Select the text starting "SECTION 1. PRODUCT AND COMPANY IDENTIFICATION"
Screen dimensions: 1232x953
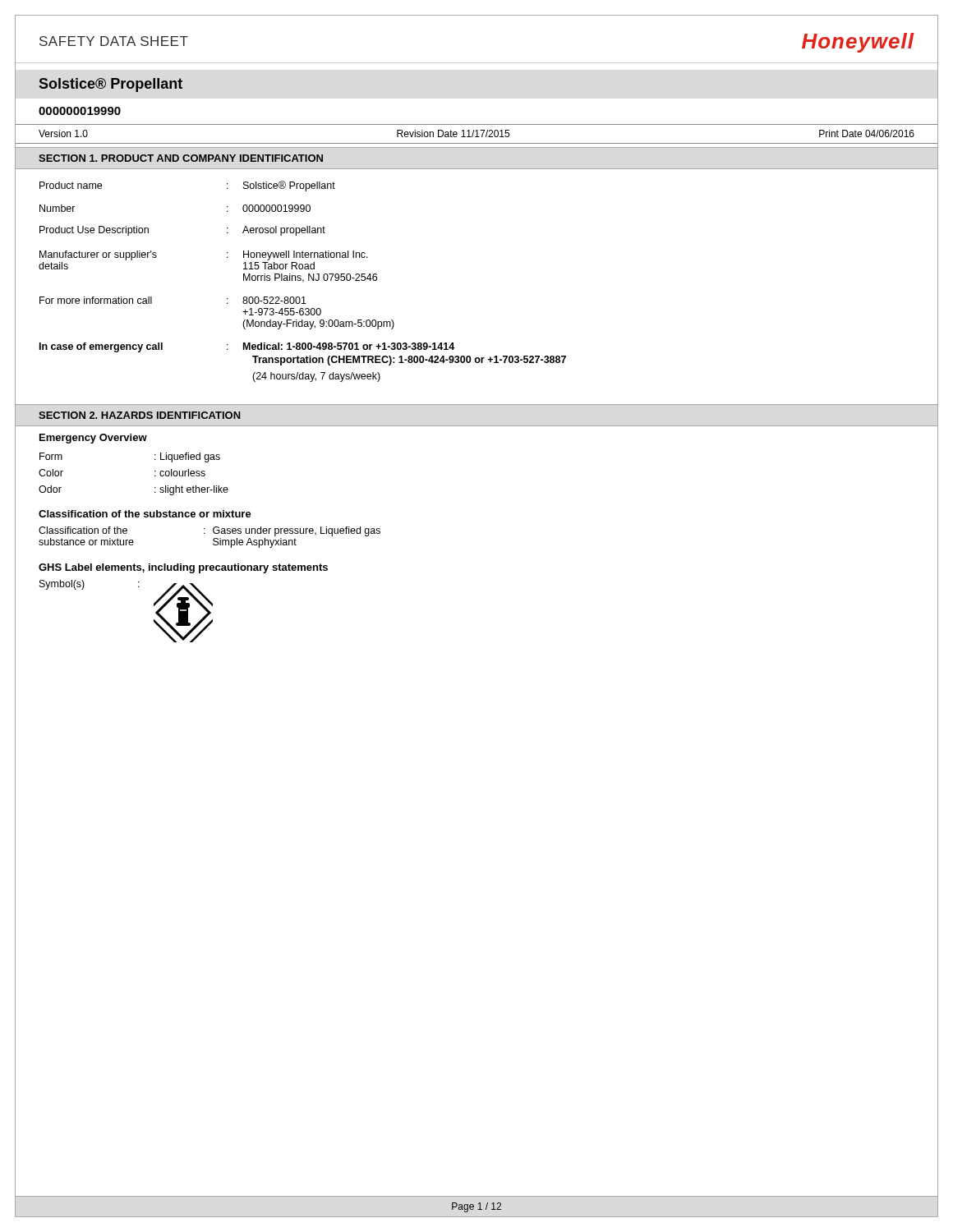click(x=181, y=158)
